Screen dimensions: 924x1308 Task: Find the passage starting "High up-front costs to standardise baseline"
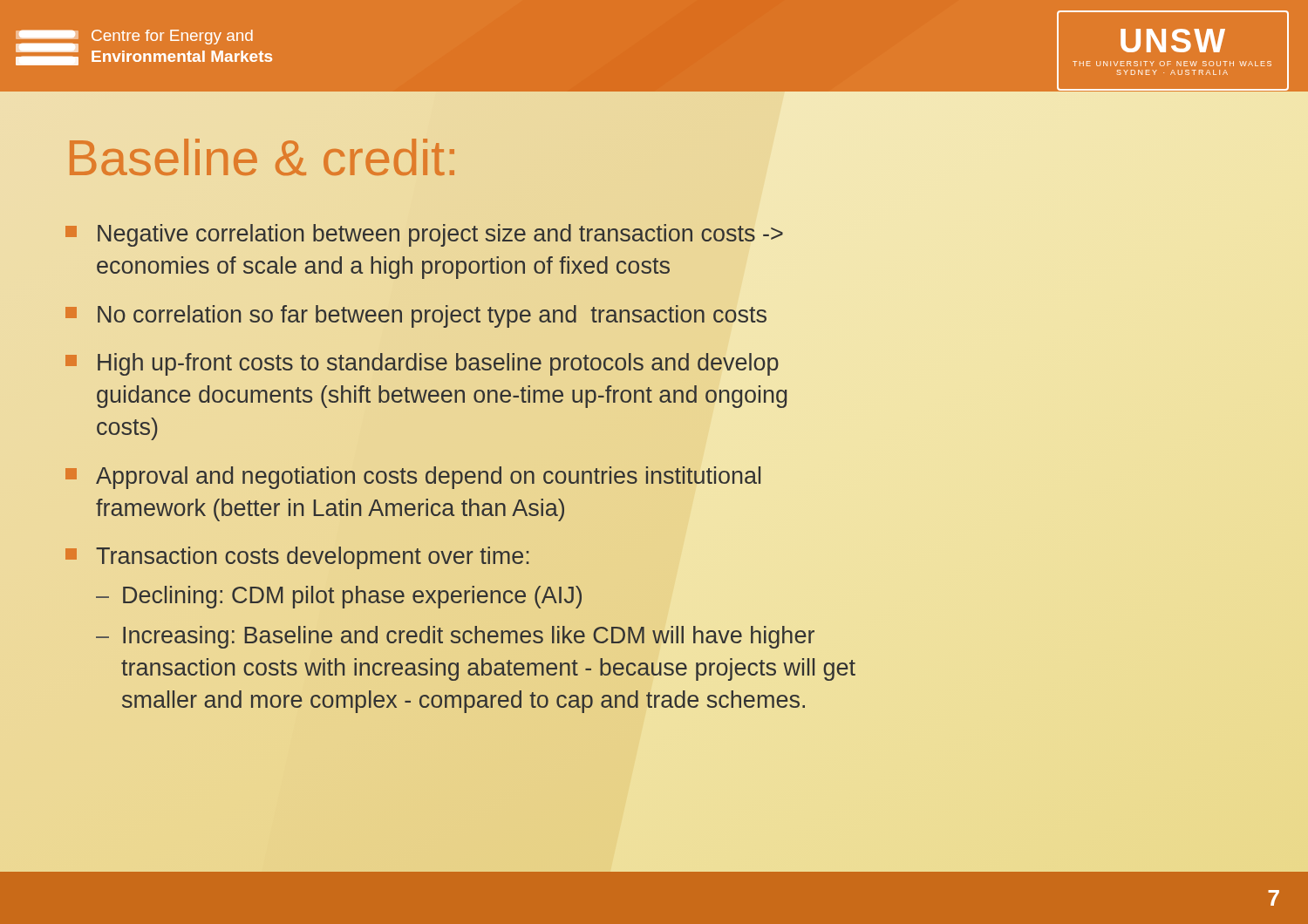(427, 395)
